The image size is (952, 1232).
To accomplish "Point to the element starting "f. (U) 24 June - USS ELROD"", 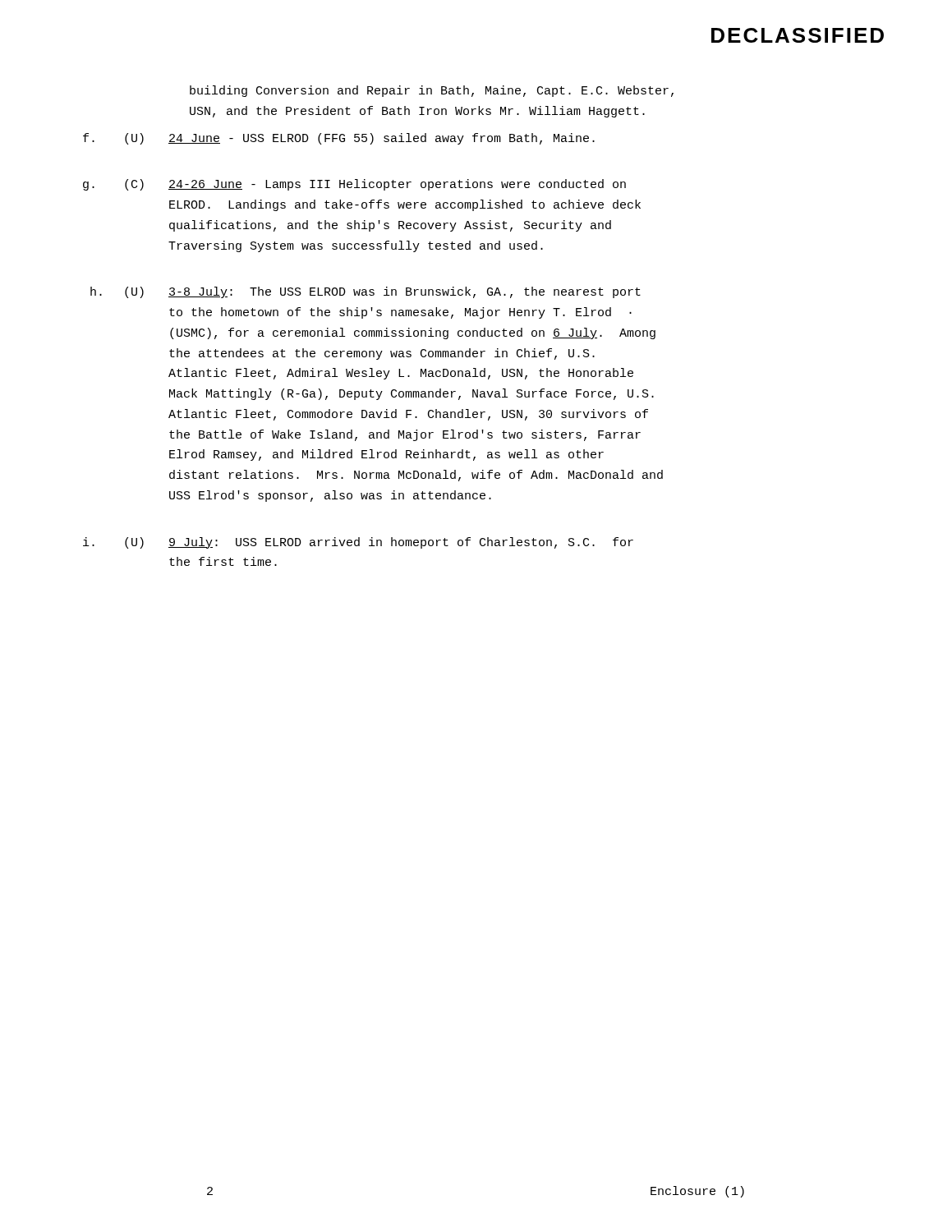I will pos(340,140).
